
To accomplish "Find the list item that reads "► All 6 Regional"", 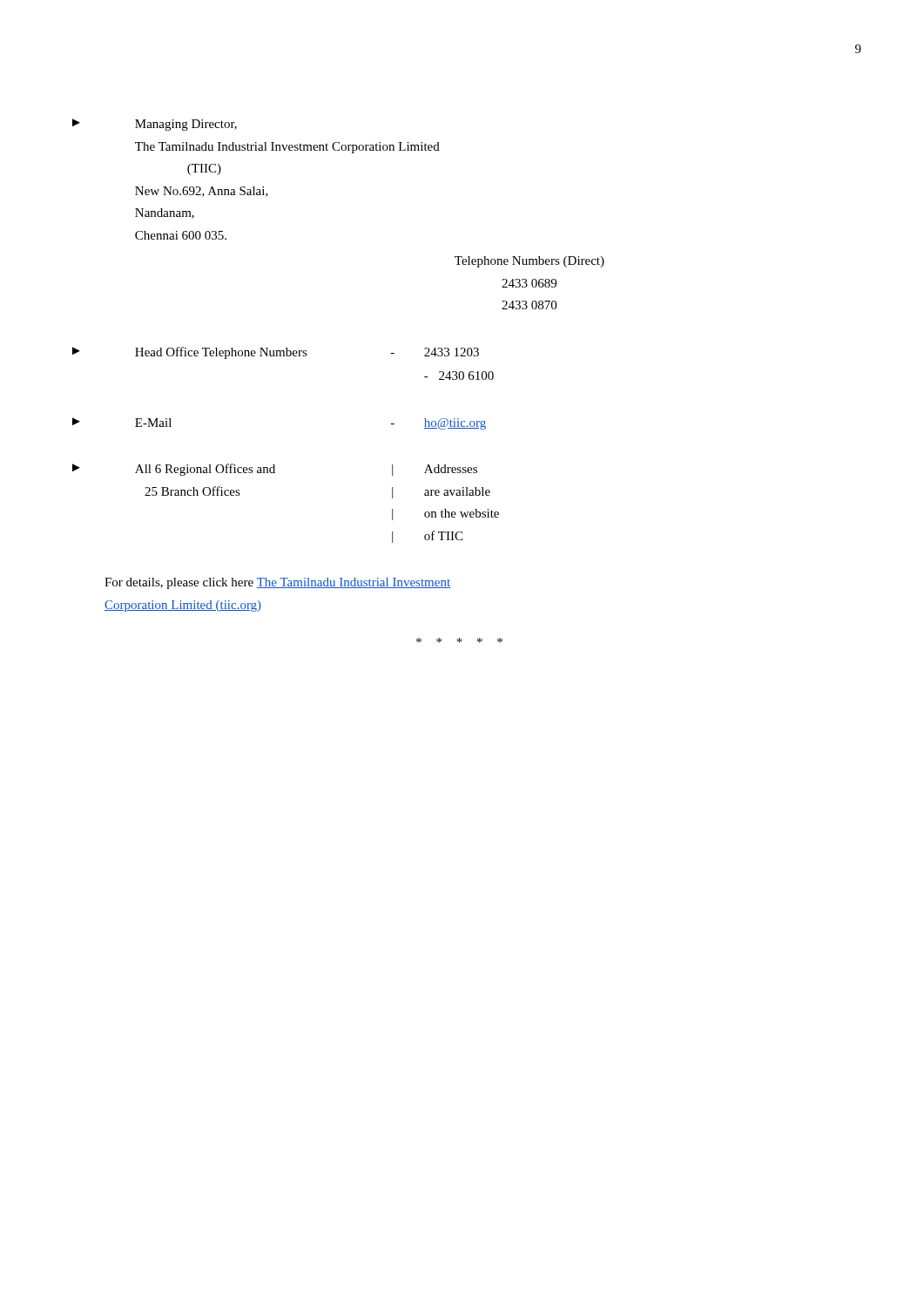I will click(462, 503).
